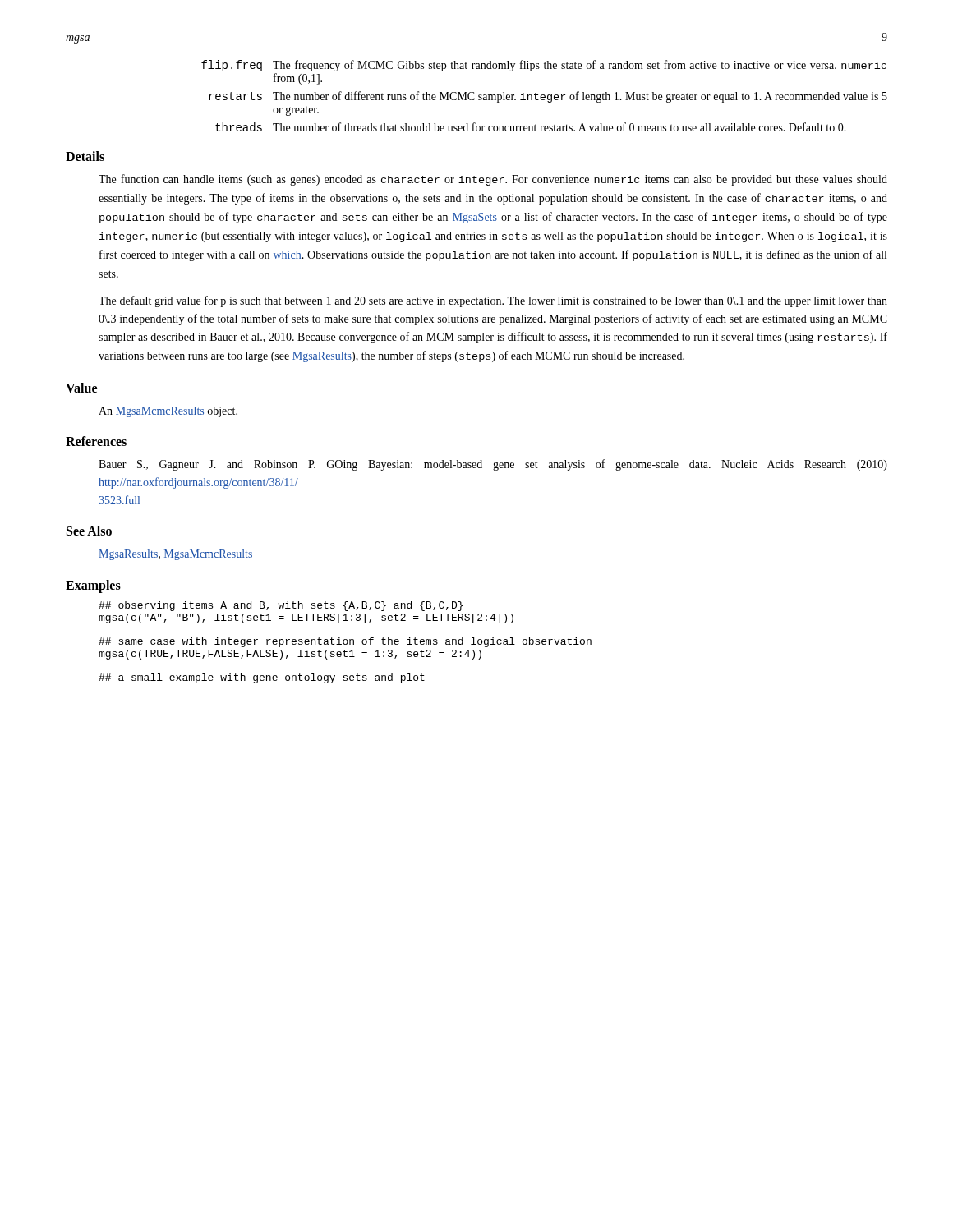Locate the section header that reads "See Also"
Screen dimensions: 1232x953
(x=89, y=531)
